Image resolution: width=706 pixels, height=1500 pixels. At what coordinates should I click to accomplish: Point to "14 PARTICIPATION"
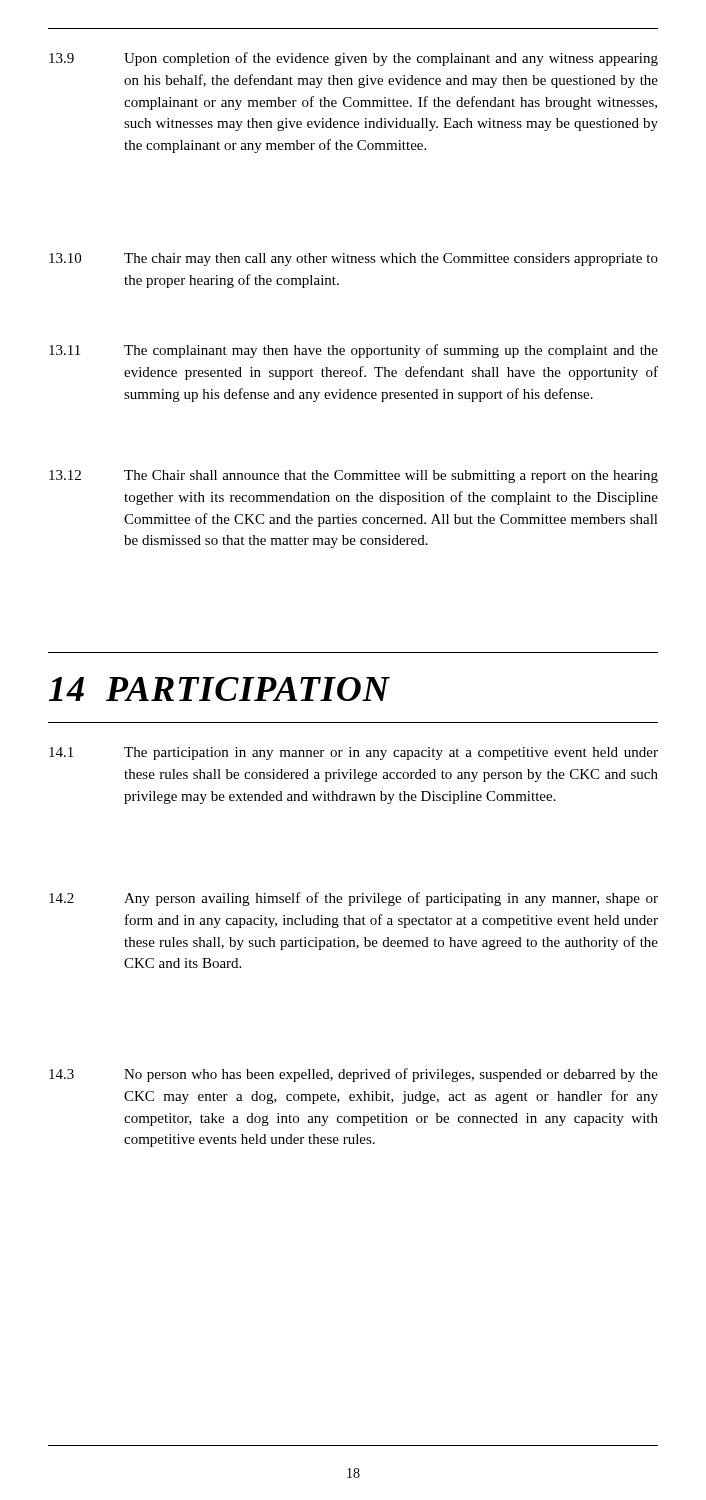click(219, 689)
